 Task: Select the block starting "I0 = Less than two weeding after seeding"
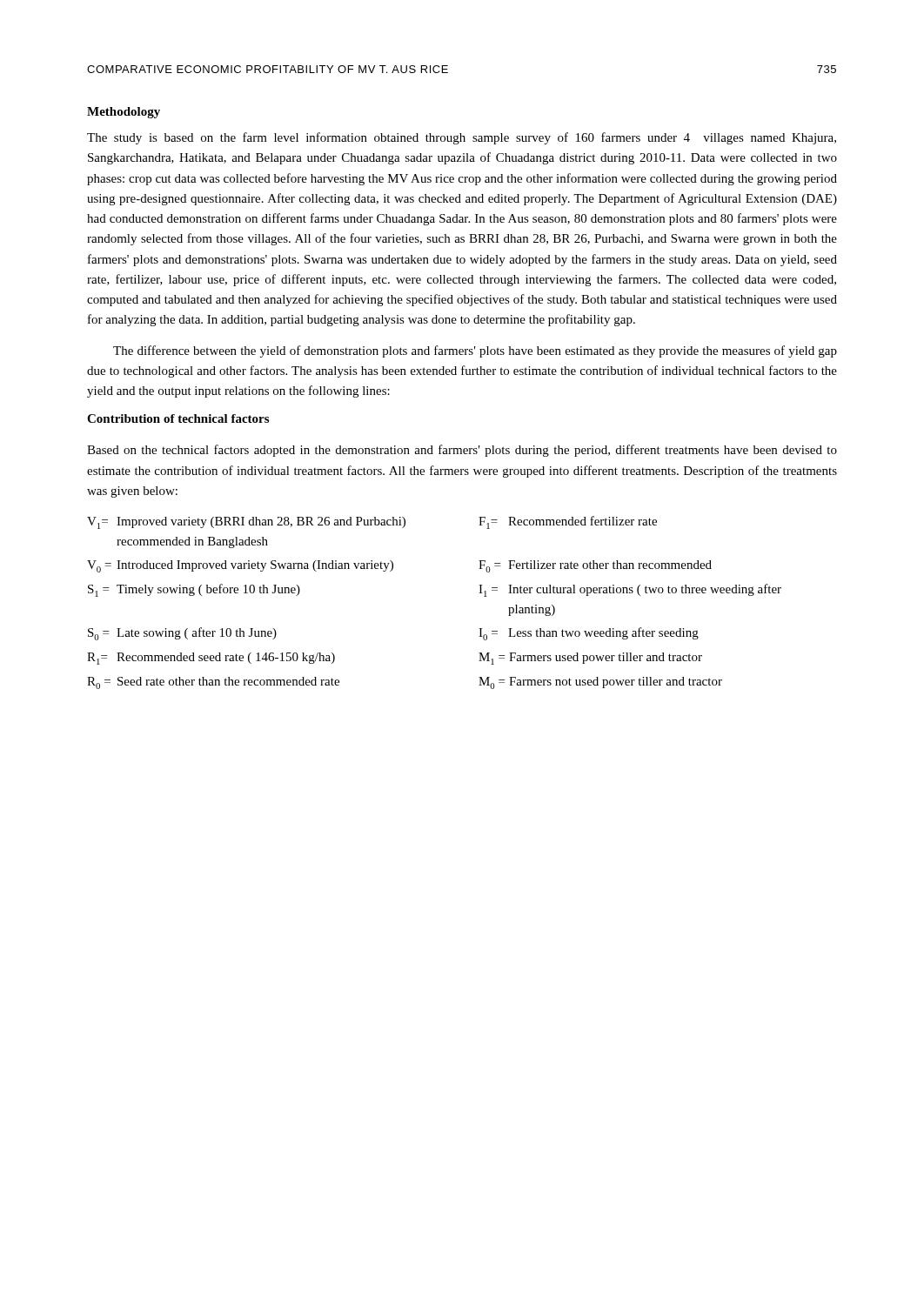[x=588, y=633]
